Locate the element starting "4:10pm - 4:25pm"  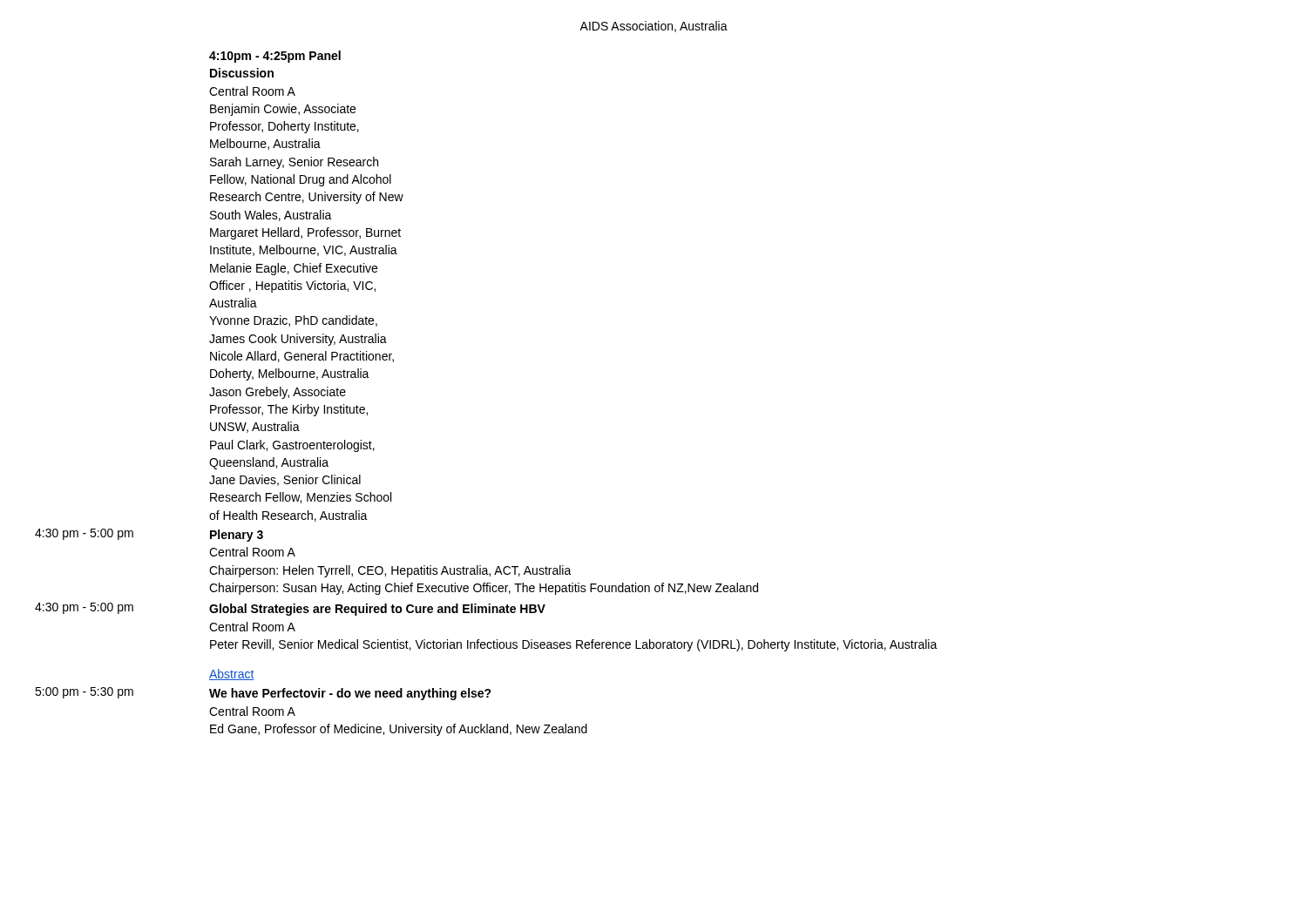(306, 286)
